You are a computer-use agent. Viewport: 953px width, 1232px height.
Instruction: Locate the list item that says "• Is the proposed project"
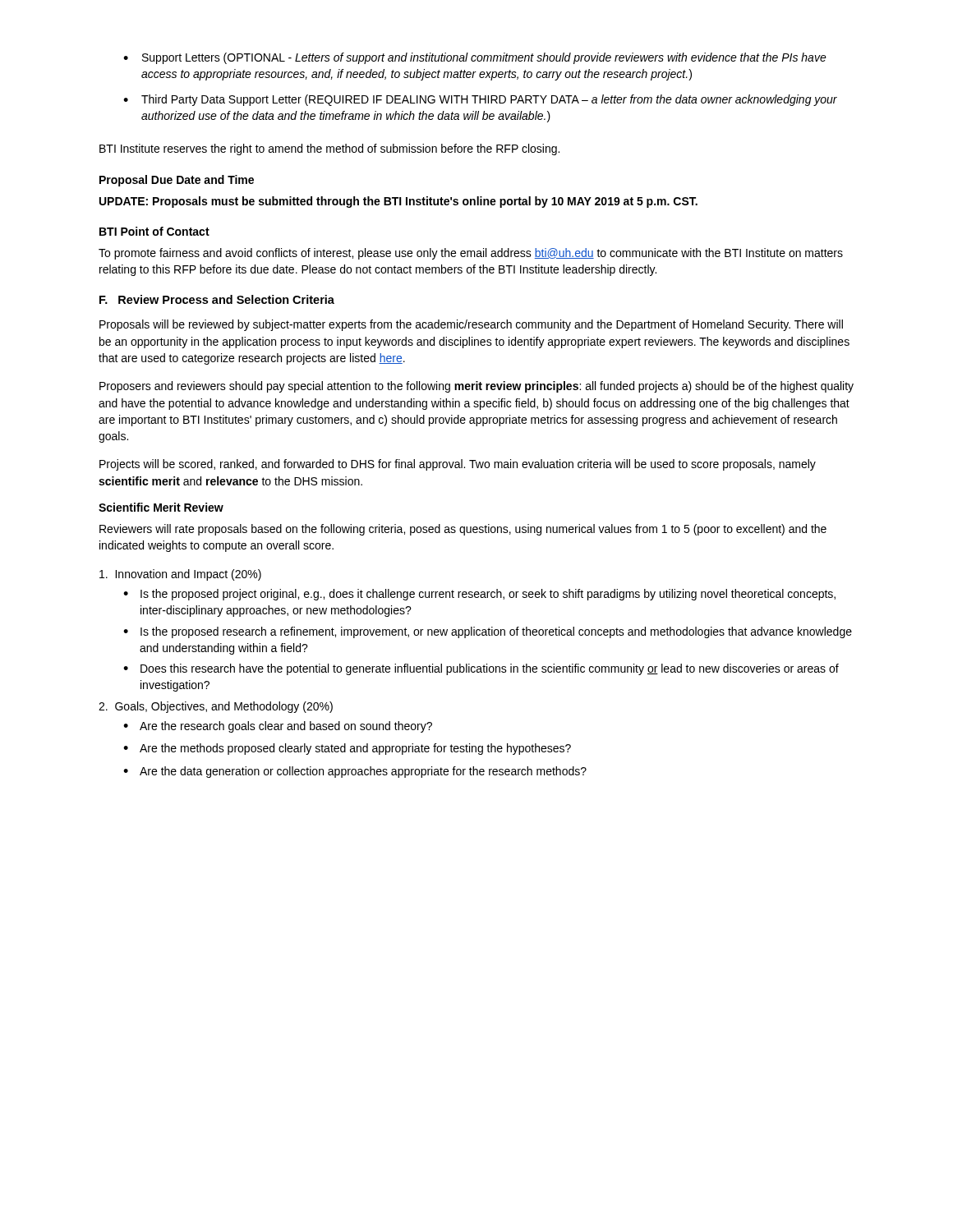pyautogui.click(x=489, y=602)
